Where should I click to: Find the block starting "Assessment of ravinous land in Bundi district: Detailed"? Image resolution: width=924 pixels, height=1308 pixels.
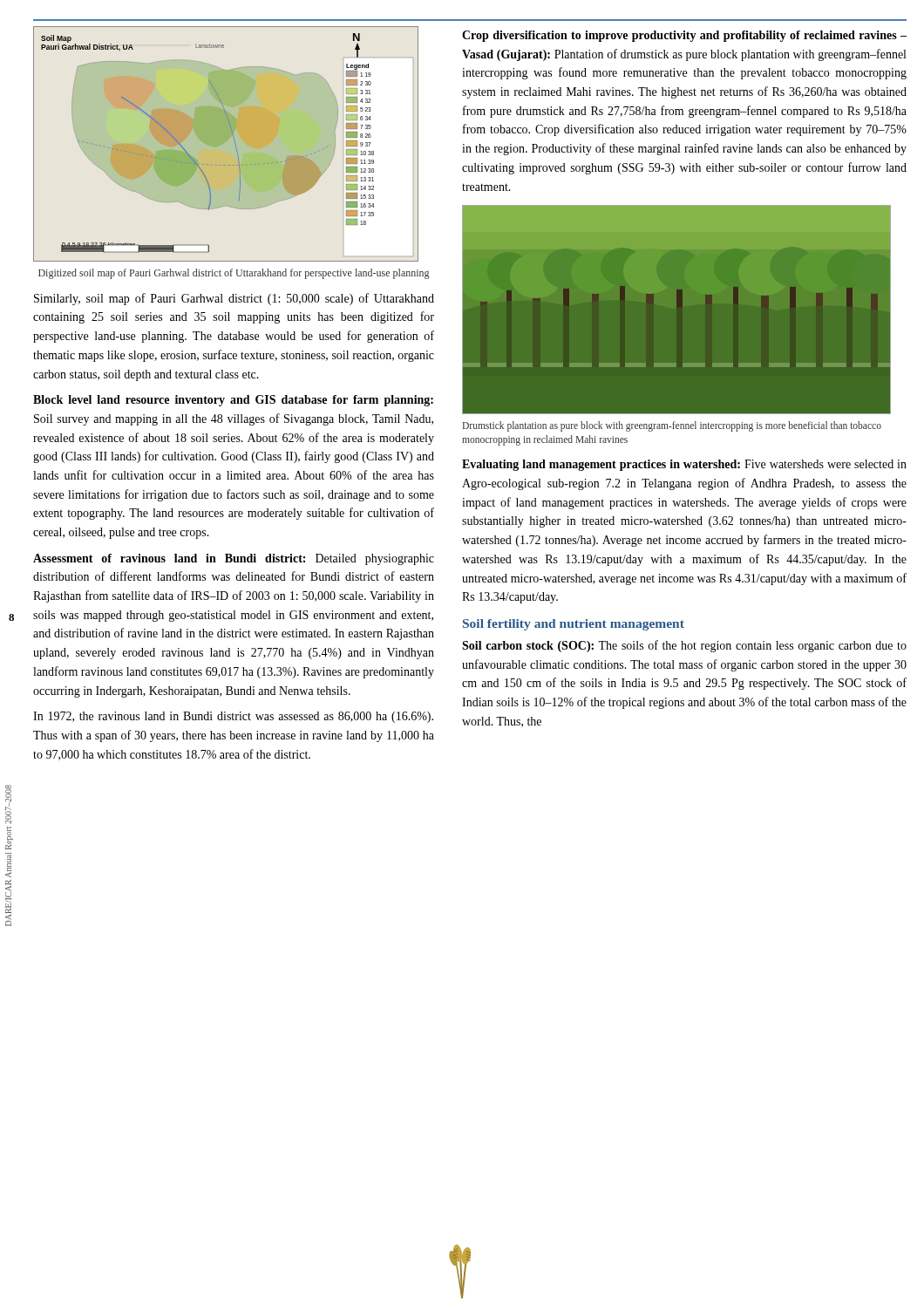234,624
